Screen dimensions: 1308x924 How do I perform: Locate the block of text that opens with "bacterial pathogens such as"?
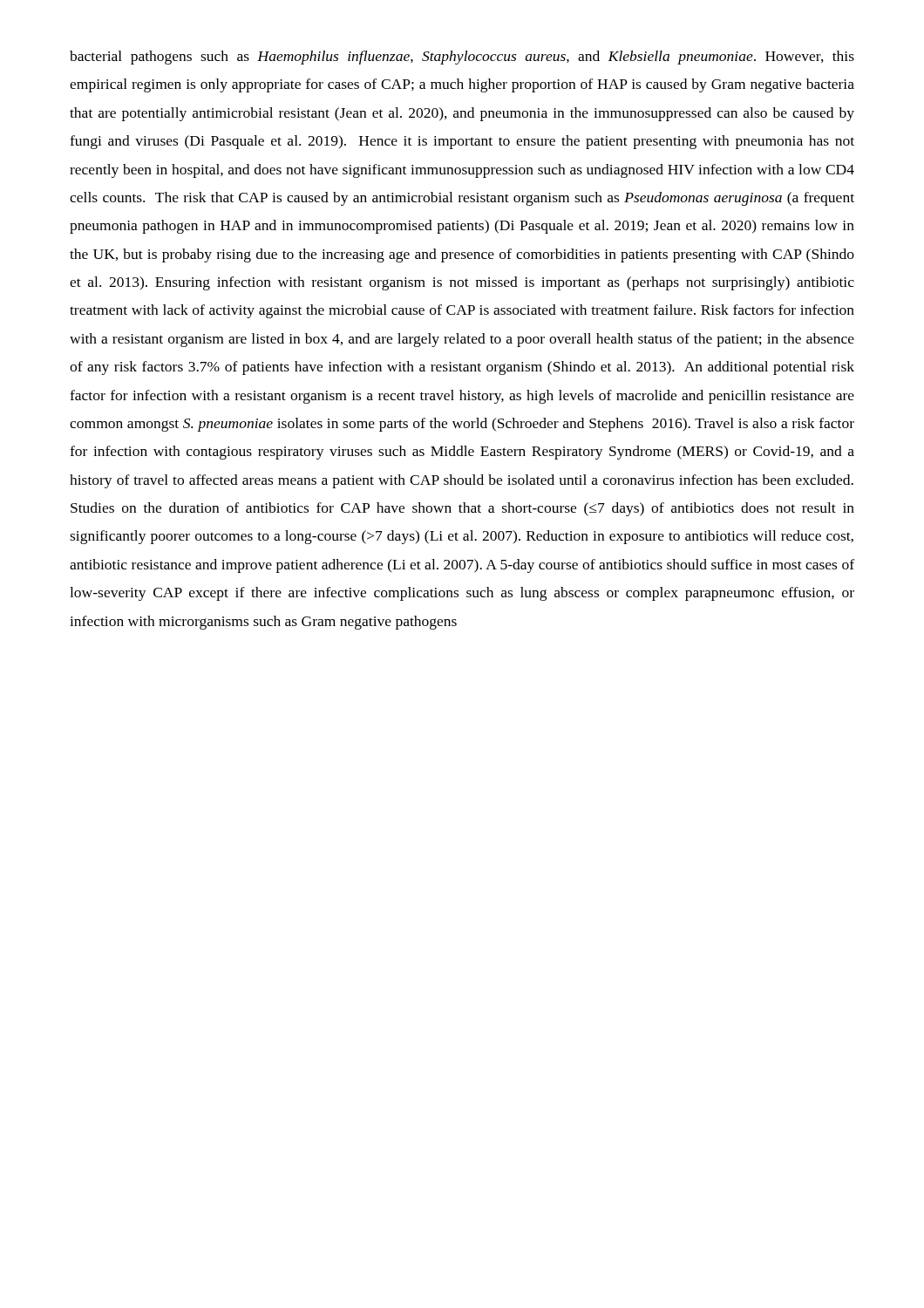click(462, 338)
